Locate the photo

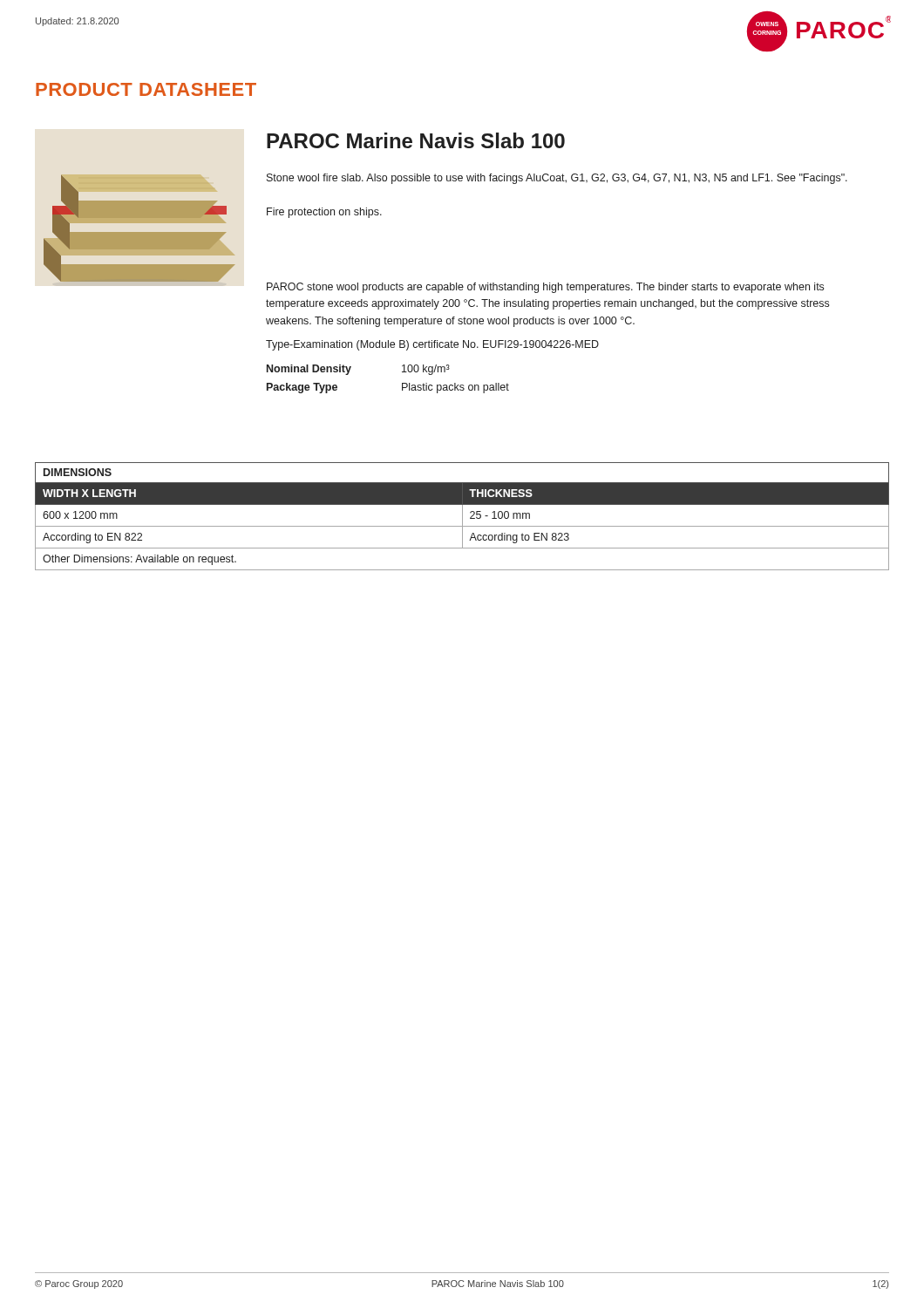(139, 208)
